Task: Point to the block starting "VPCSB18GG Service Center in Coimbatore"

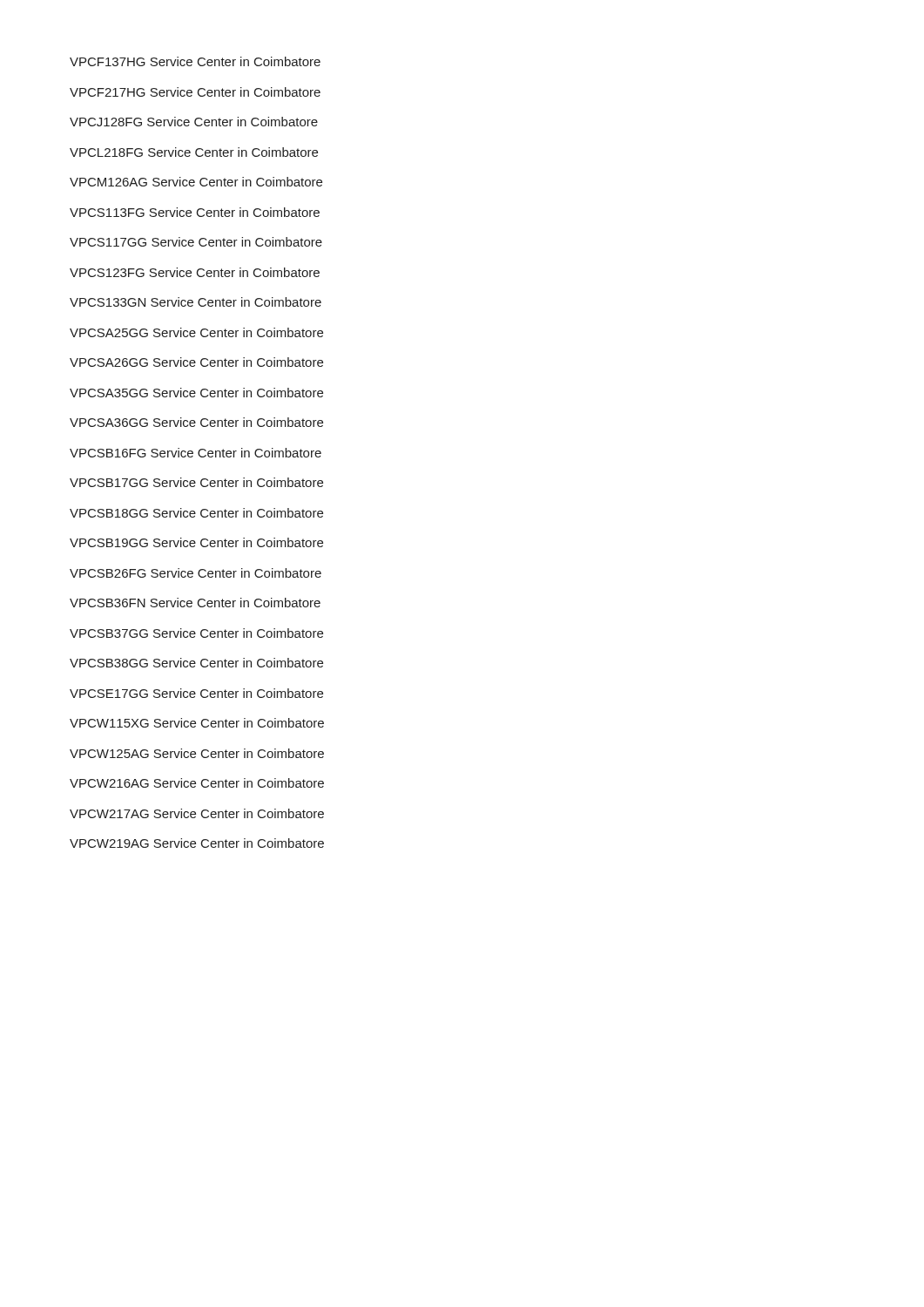Action: pos(197,512)
